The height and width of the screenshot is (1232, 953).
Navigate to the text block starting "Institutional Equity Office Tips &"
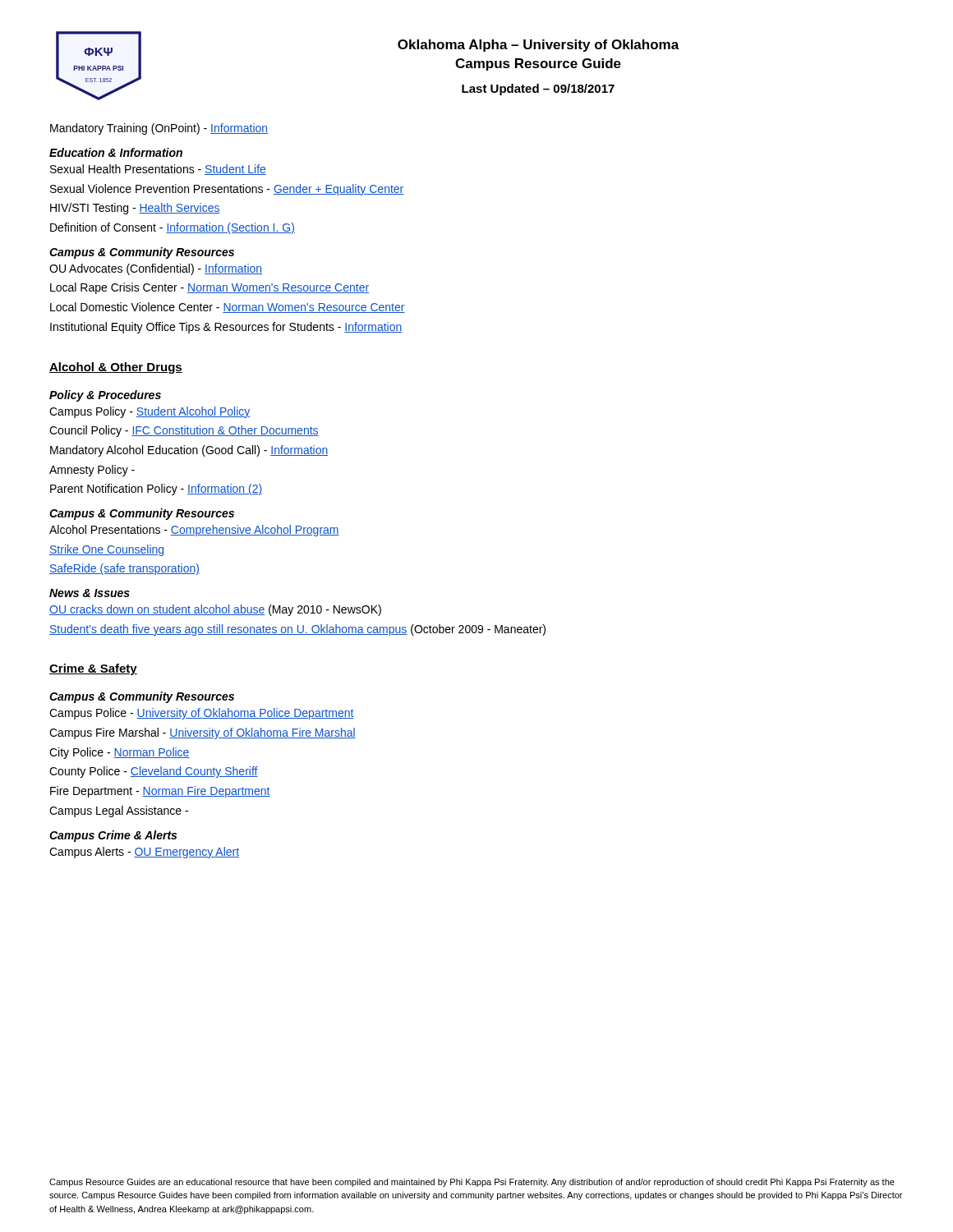tap(226, 327)
